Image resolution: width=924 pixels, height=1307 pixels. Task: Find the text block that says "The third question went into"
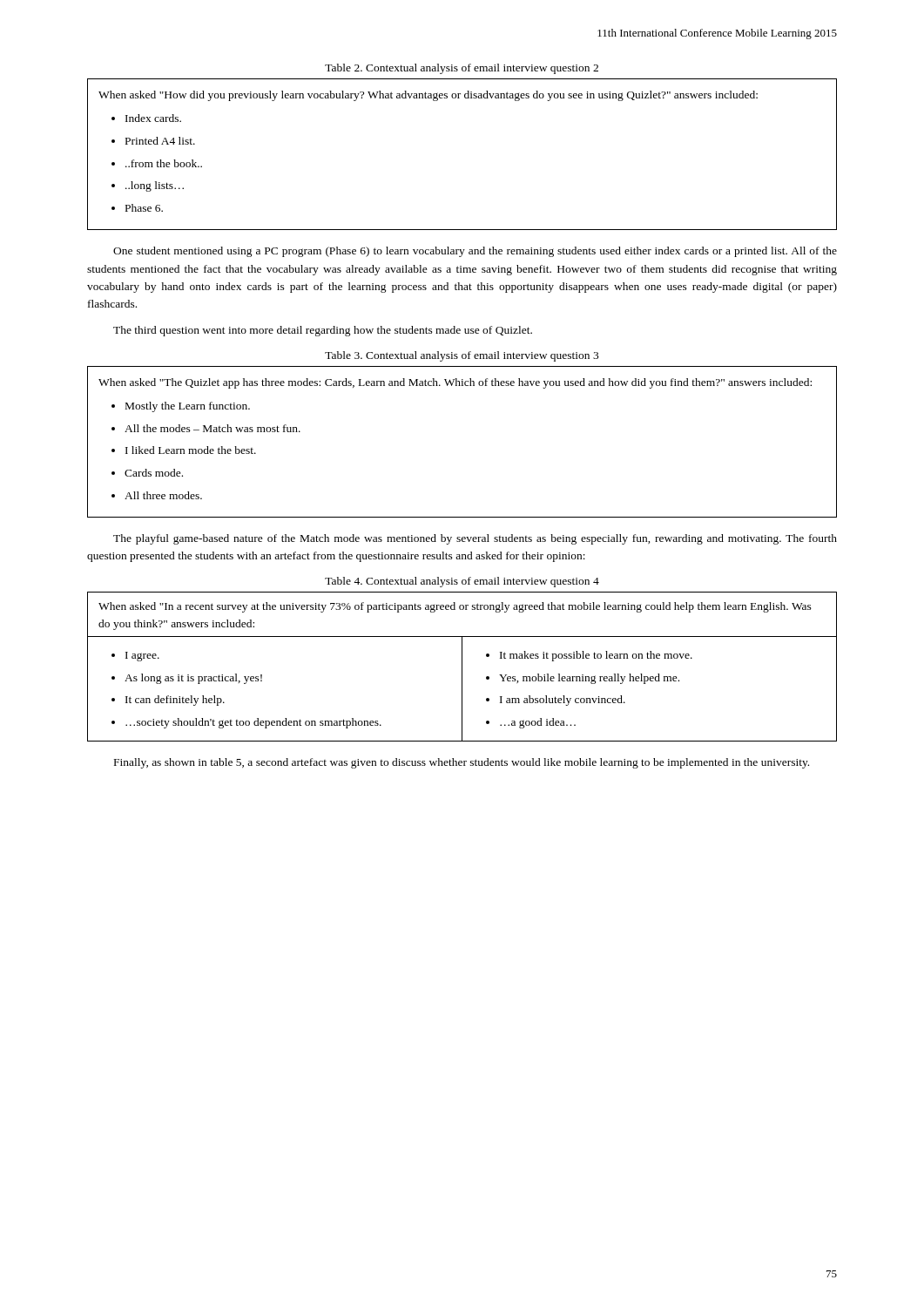point(323,330)
